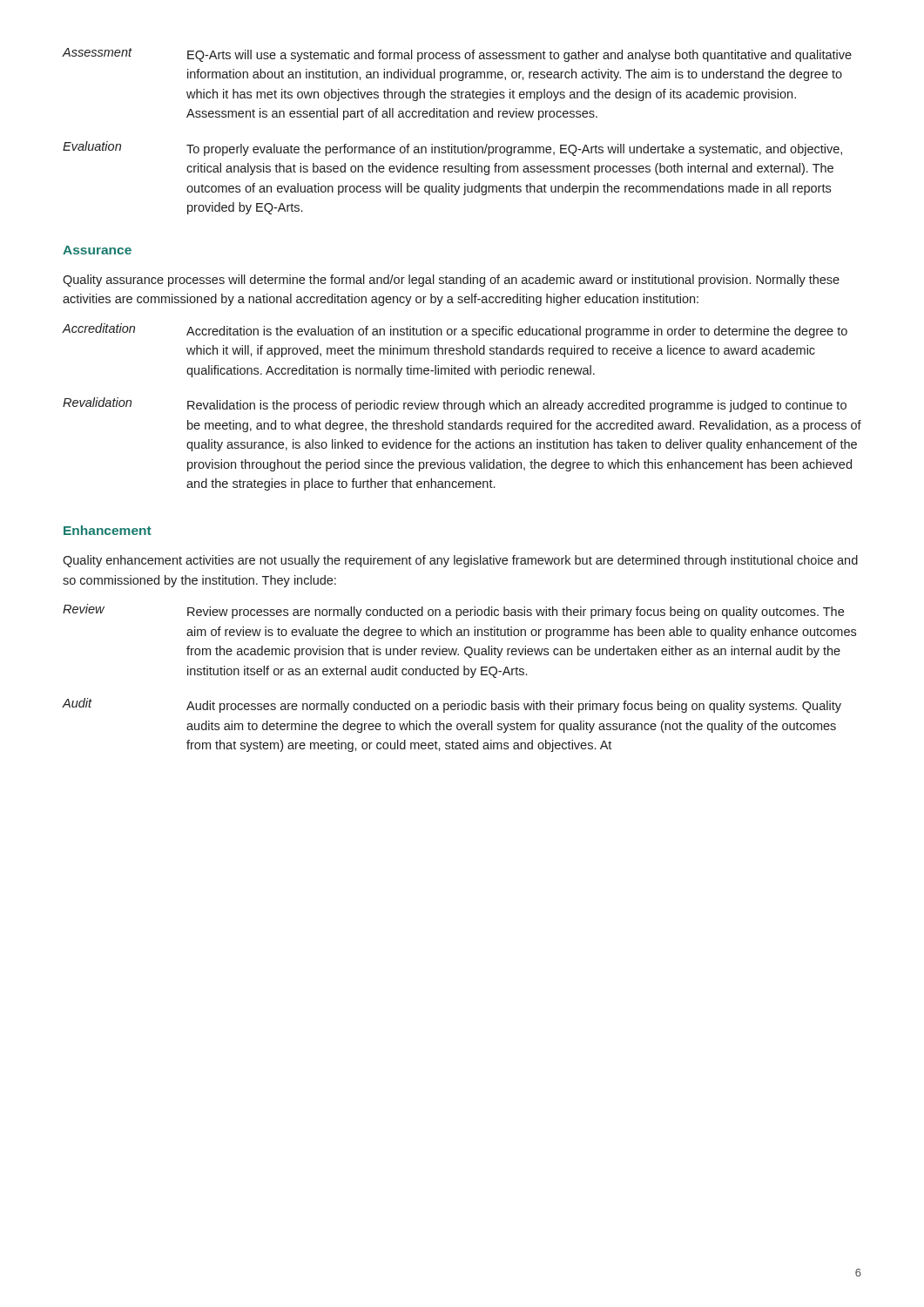924x1307 pixels.
Task: Select the list item with the text "Revalidation Revalidation is"
Action: coord(462,445)
